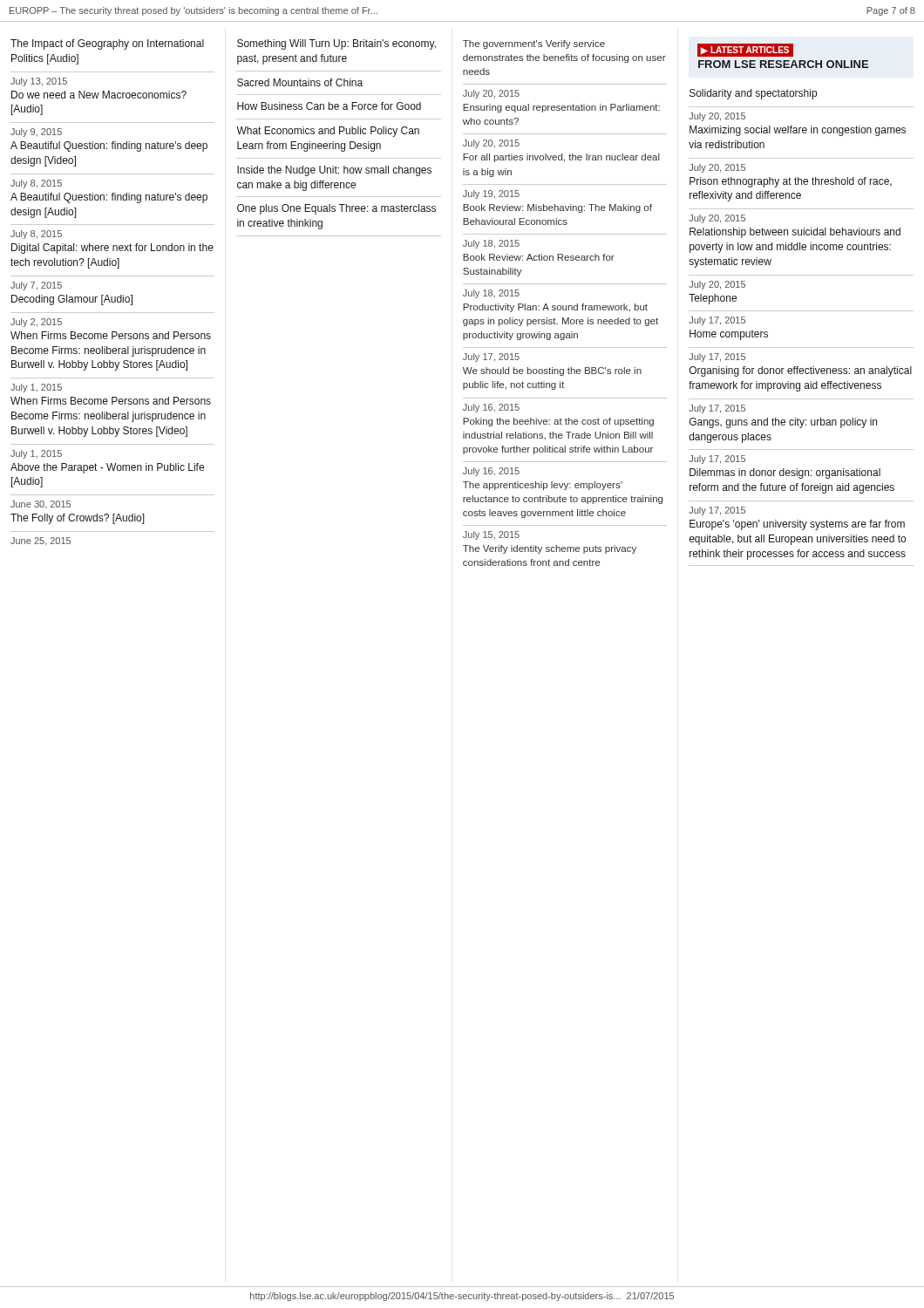
Task: Locate the list item that says "Book Review: Misbehaving: The Making"
Action: pos(565,214)
